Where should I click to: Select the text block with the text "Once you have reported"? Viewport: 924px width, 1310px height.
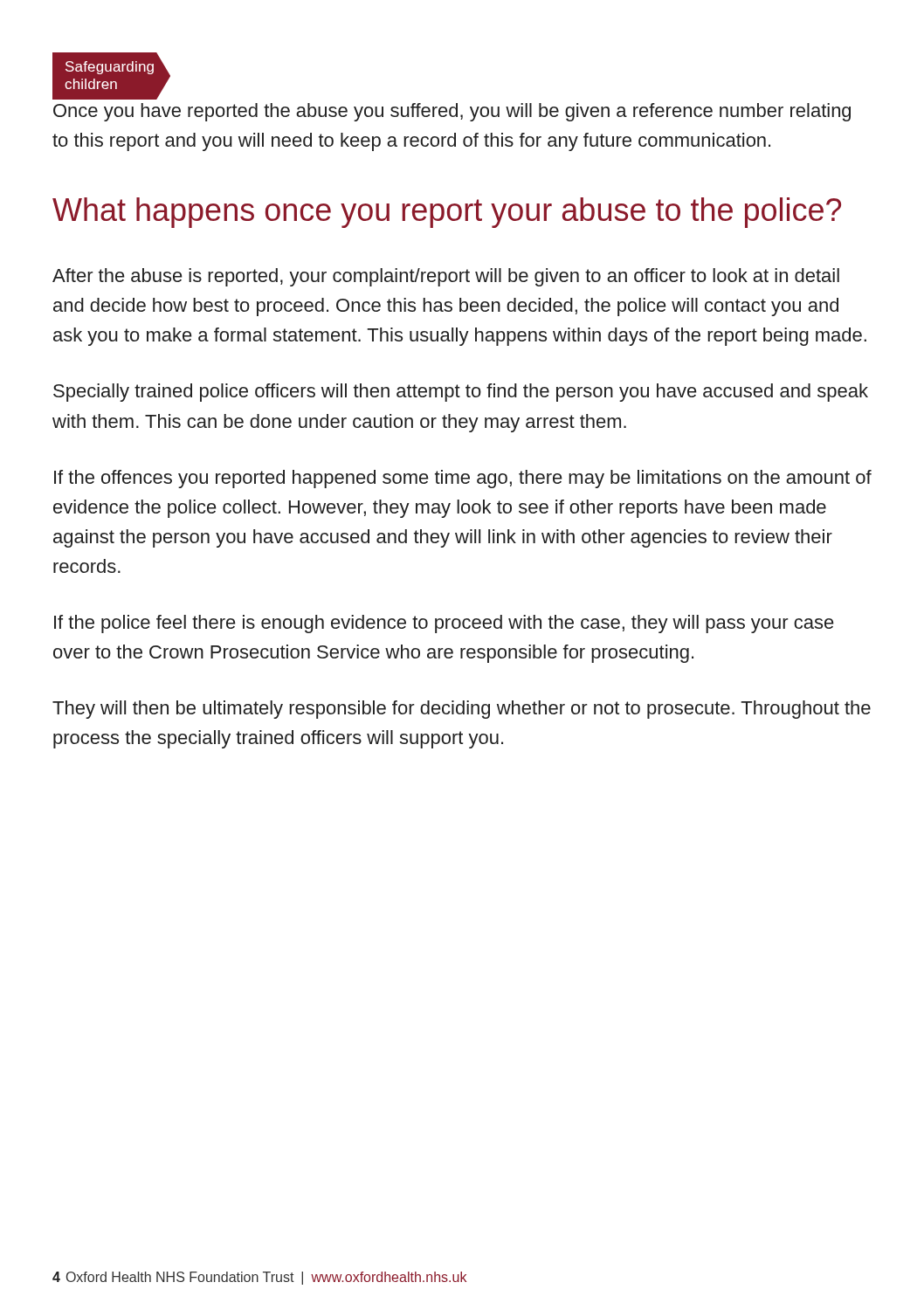[x=452, y=125]
